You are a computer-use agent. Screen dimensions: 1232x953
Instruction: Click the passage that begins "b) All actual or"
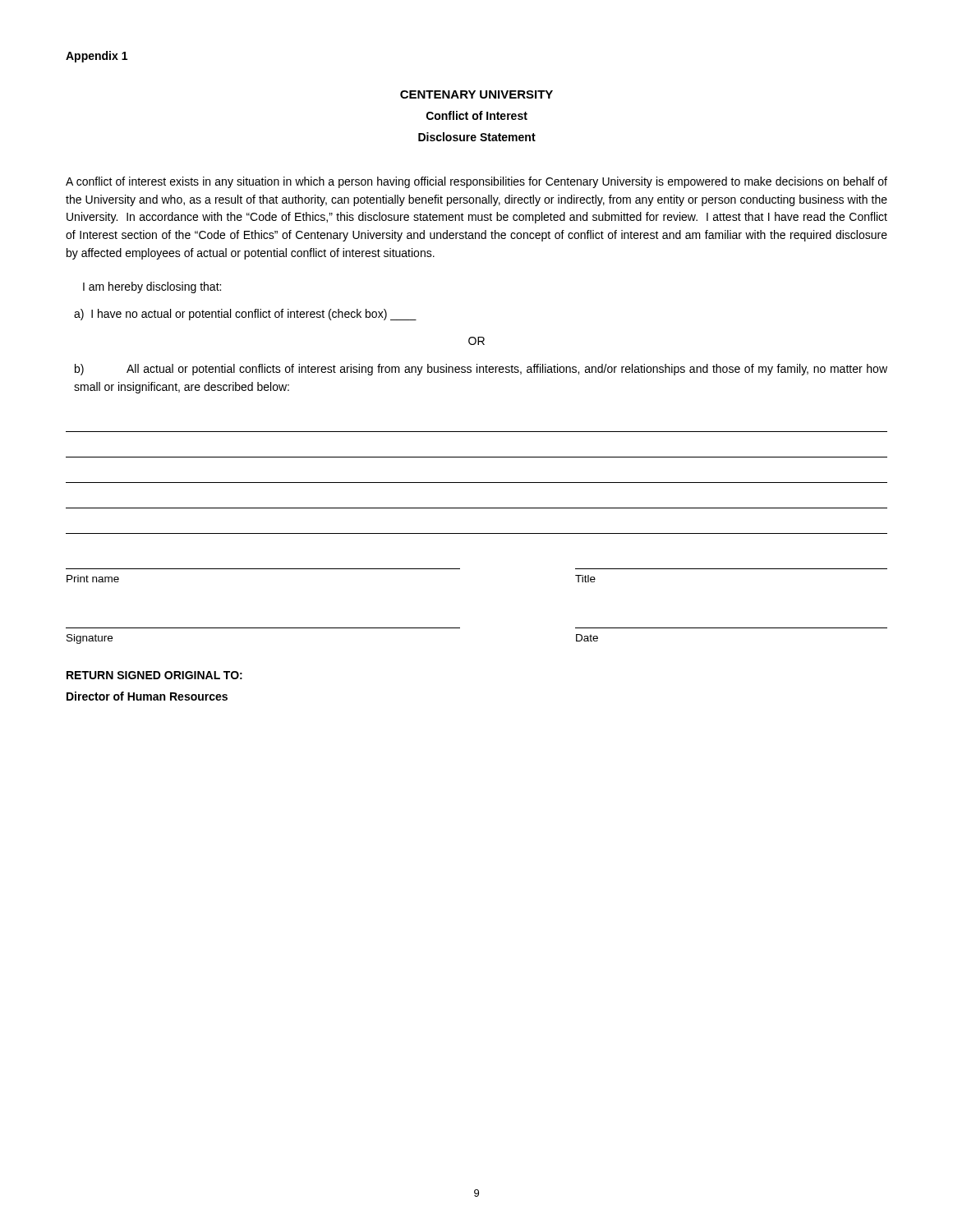[x=481, y=377]
